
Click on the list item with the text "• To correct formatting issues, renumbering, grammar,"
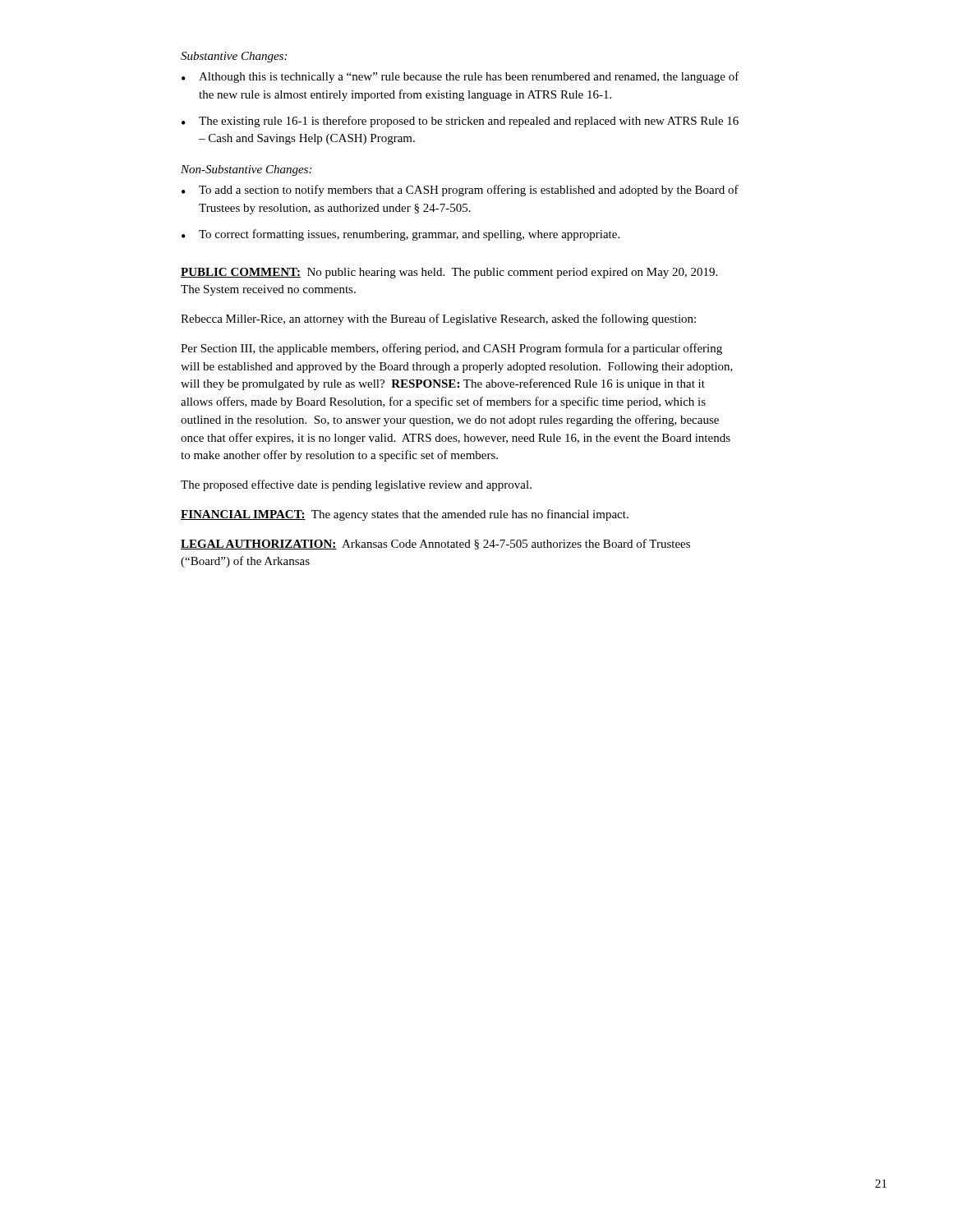460,236
